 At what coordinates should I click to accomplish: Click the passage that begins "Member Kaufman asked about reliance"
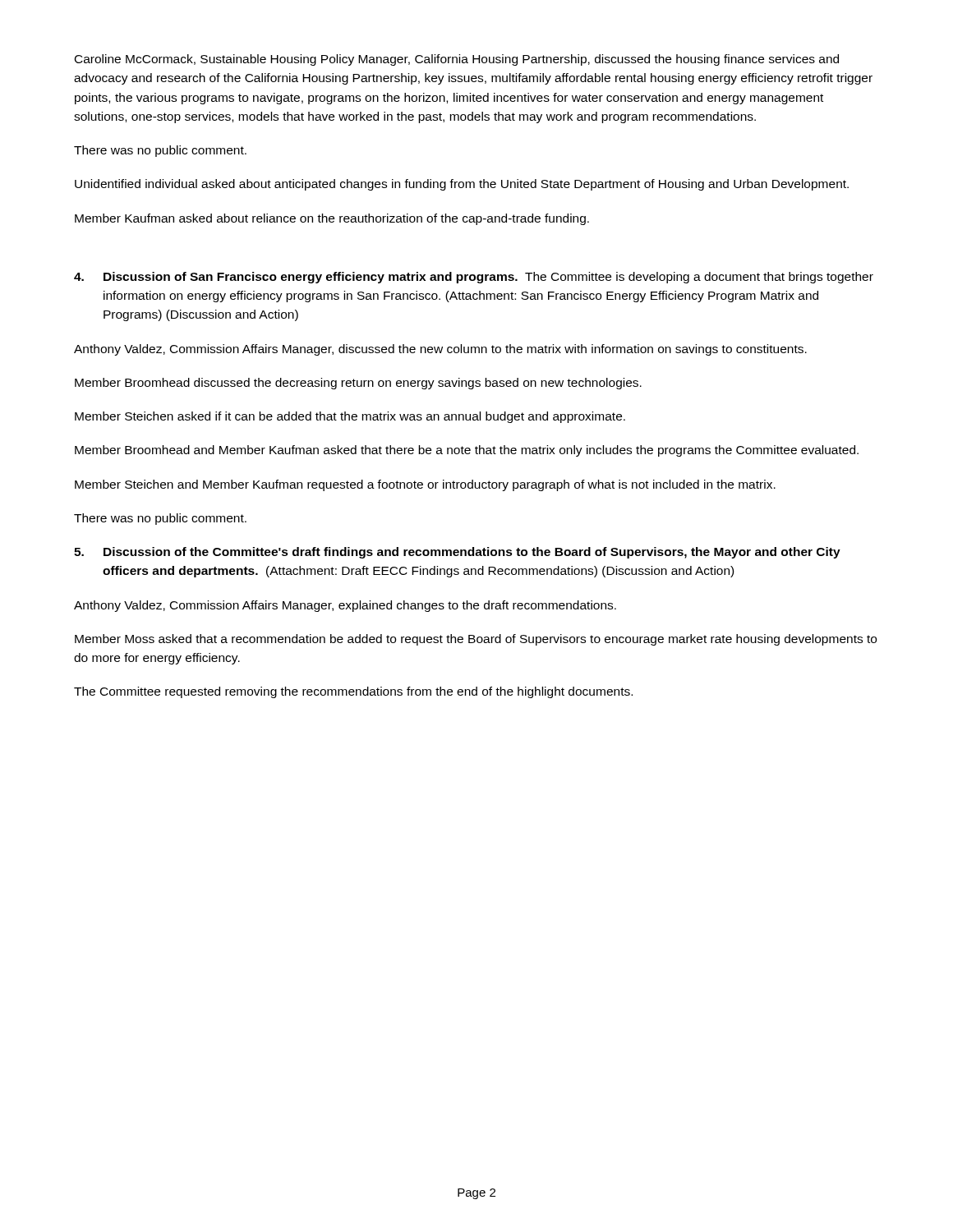[x=332, y=218]
